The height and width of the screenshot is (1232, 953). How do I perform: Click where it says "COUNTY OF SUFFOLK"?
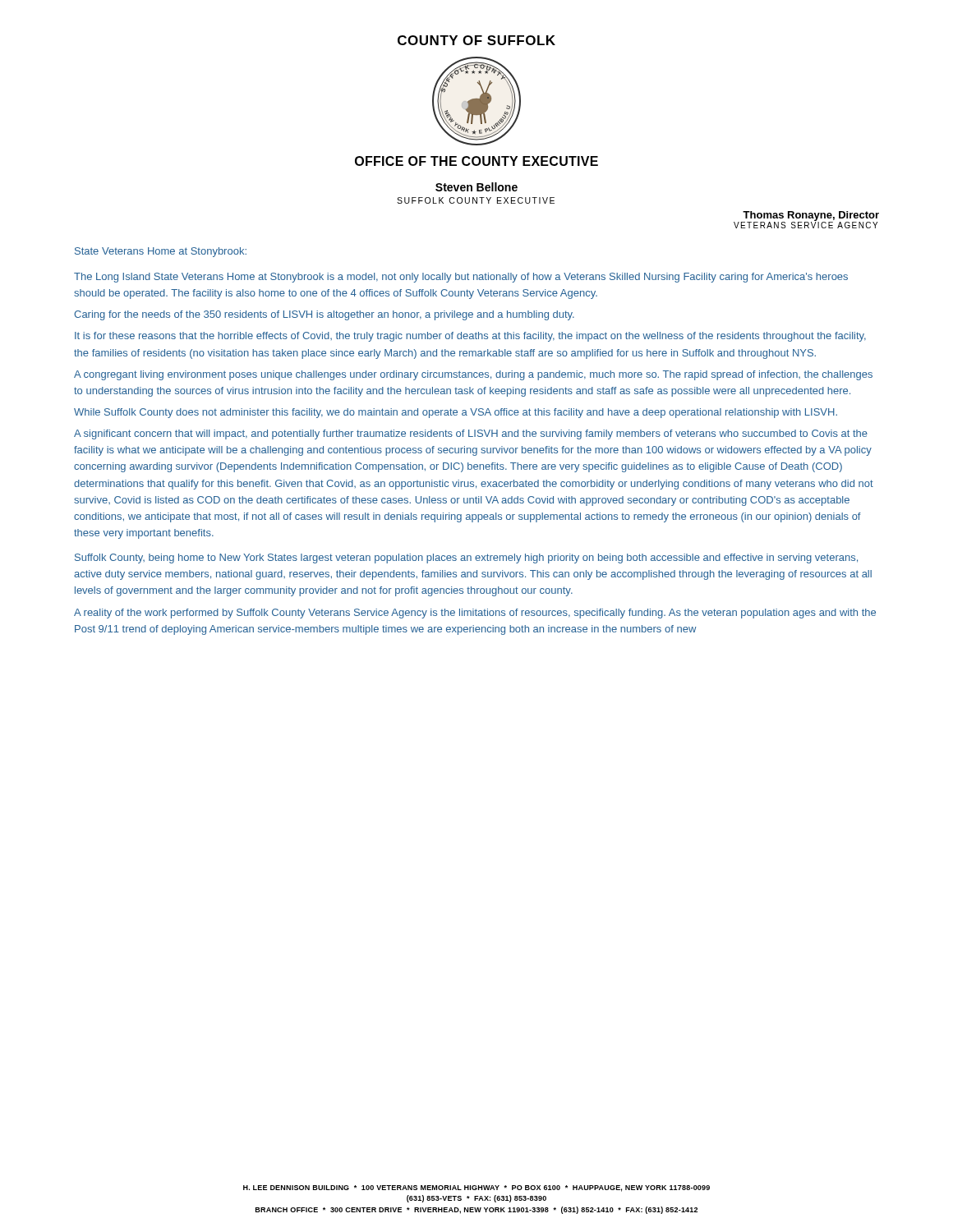(x=476, y=41)
